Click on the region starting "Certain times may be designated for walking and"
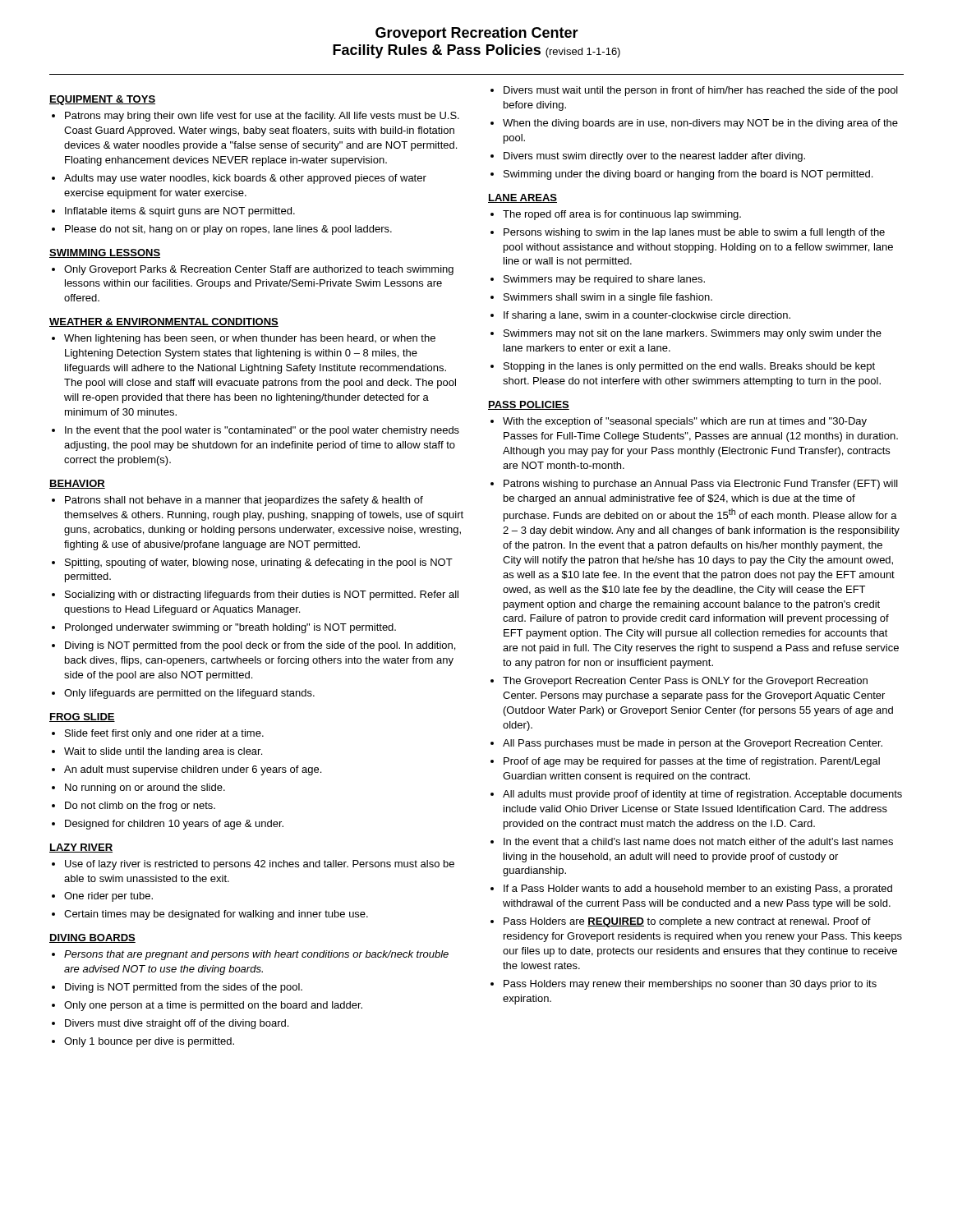The image size is (953, 1232). 216,914
